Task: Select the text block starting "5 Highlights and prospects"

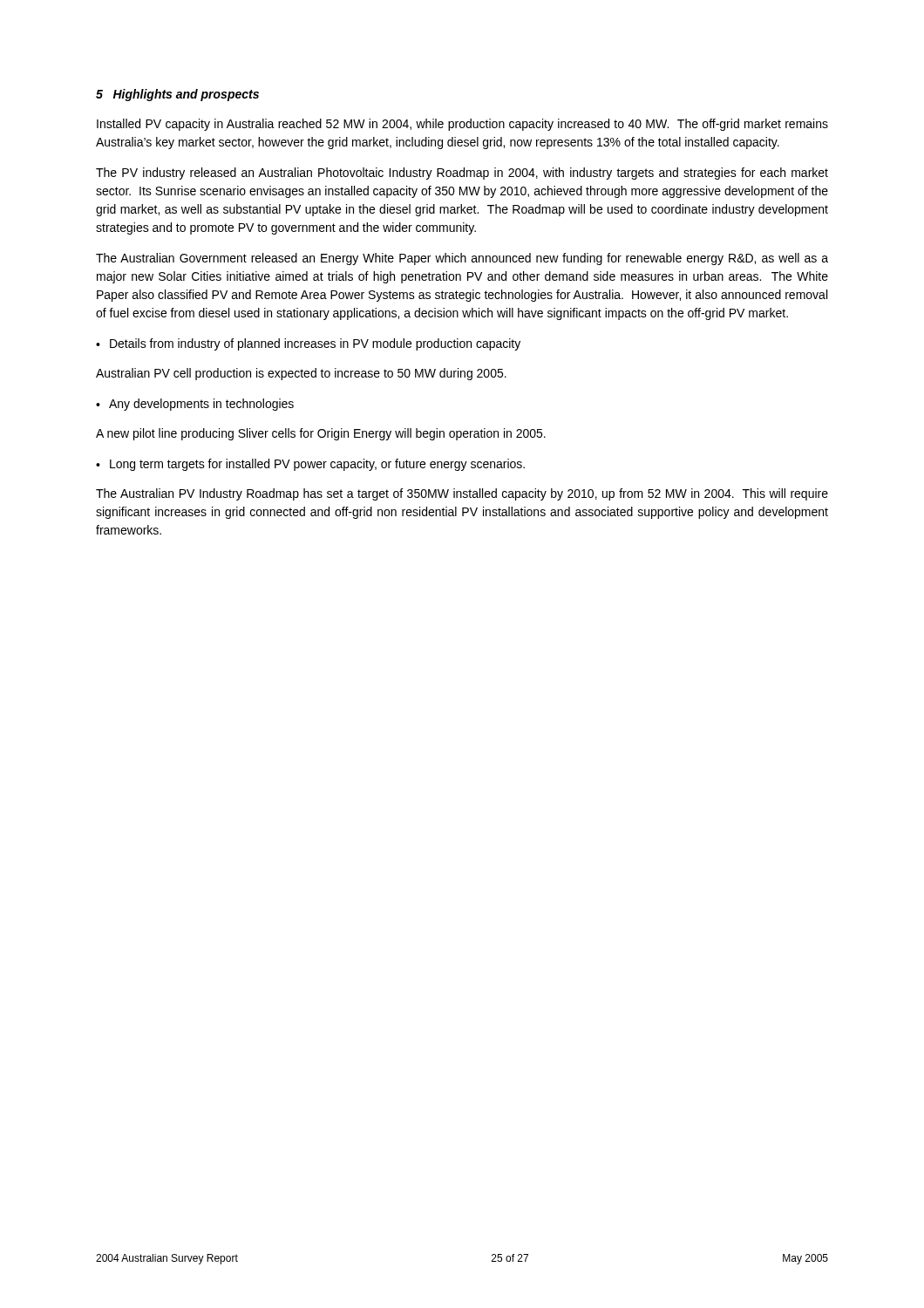Action: [x=178, y=94]
